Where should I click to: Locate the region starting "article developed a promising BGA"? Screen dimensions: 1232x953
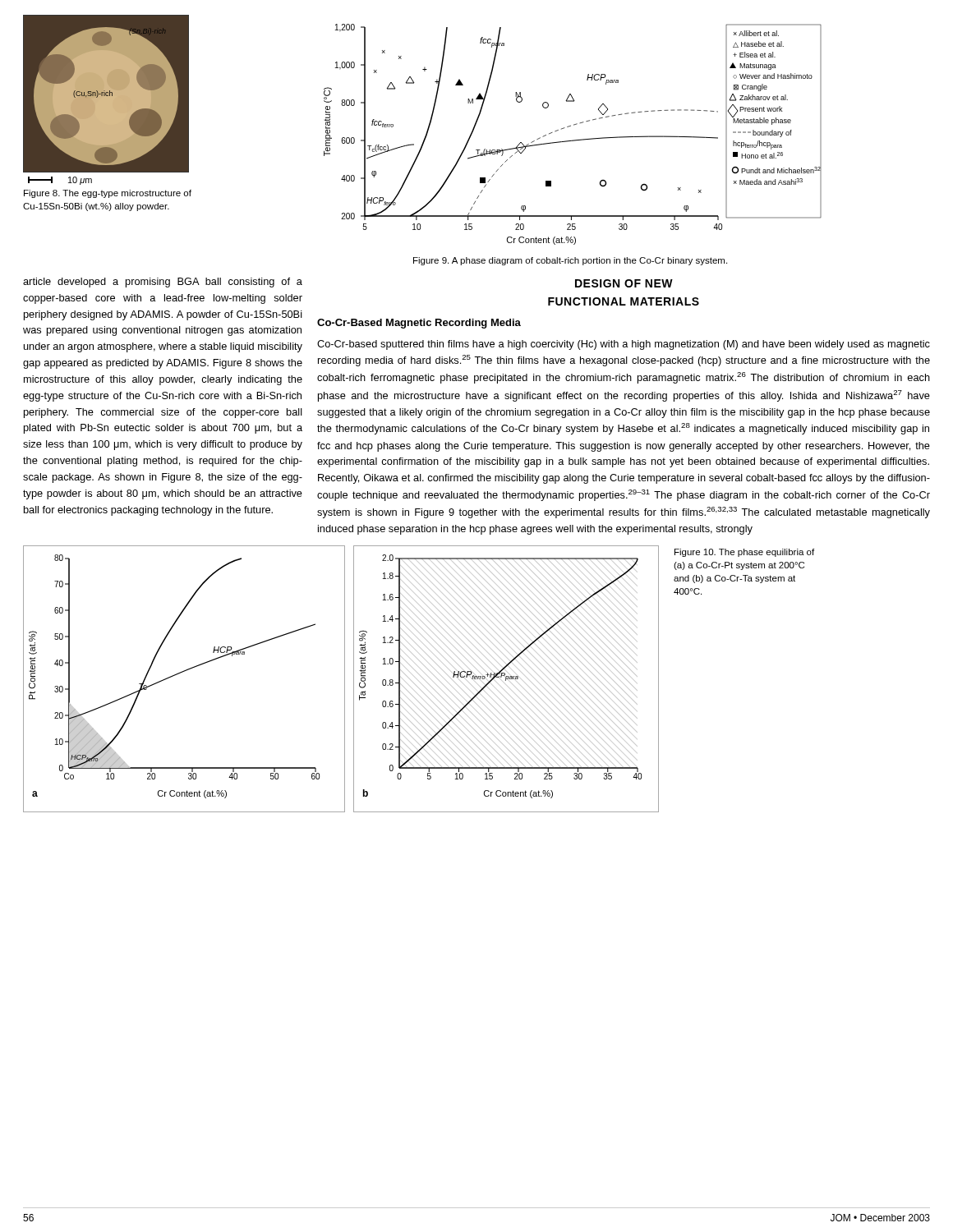(x=163, y=395)
